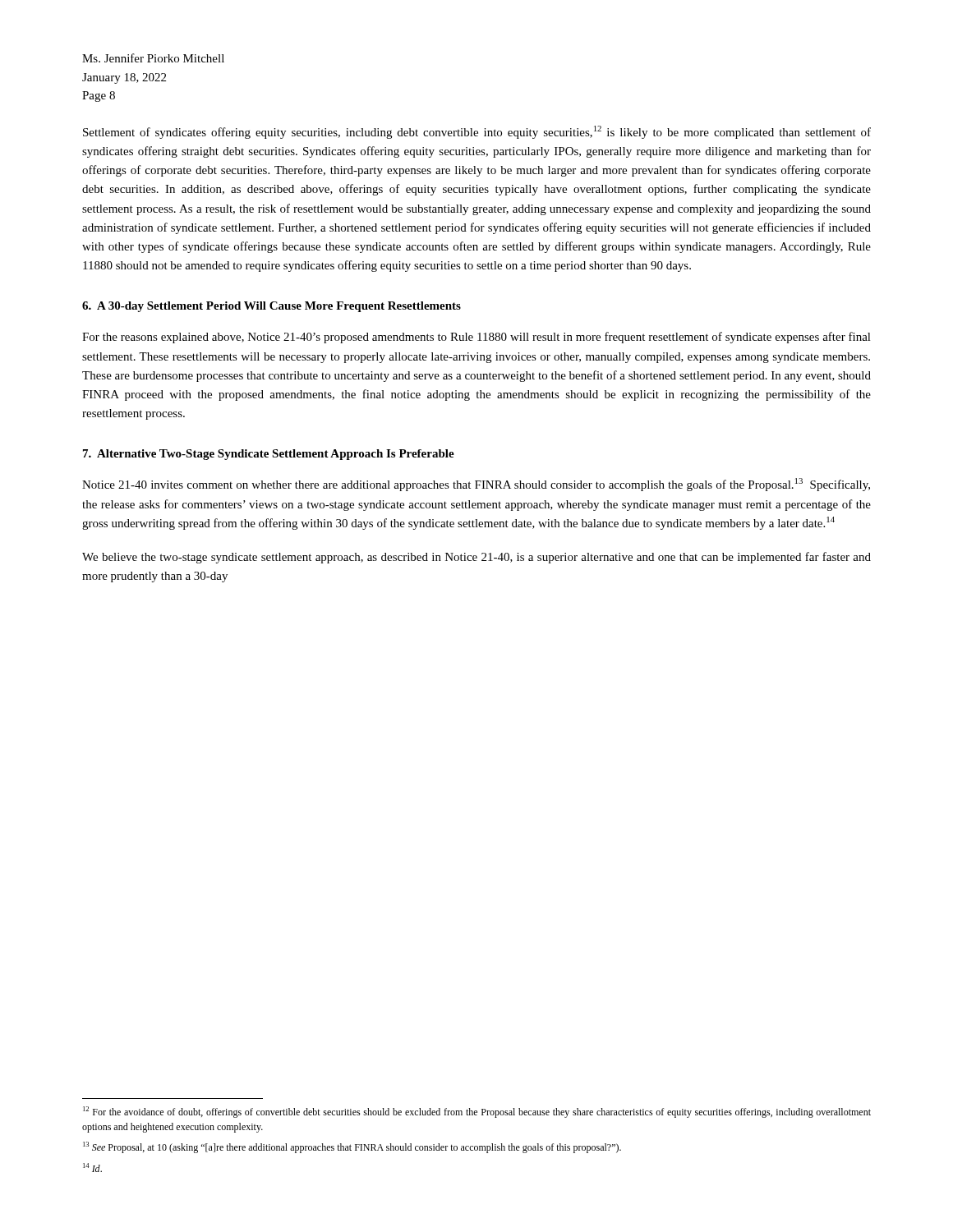Screen dimensions: 1232x953
Task: Point to "14 Id."
Action: pyautogui.click(x=92, y=1168)
